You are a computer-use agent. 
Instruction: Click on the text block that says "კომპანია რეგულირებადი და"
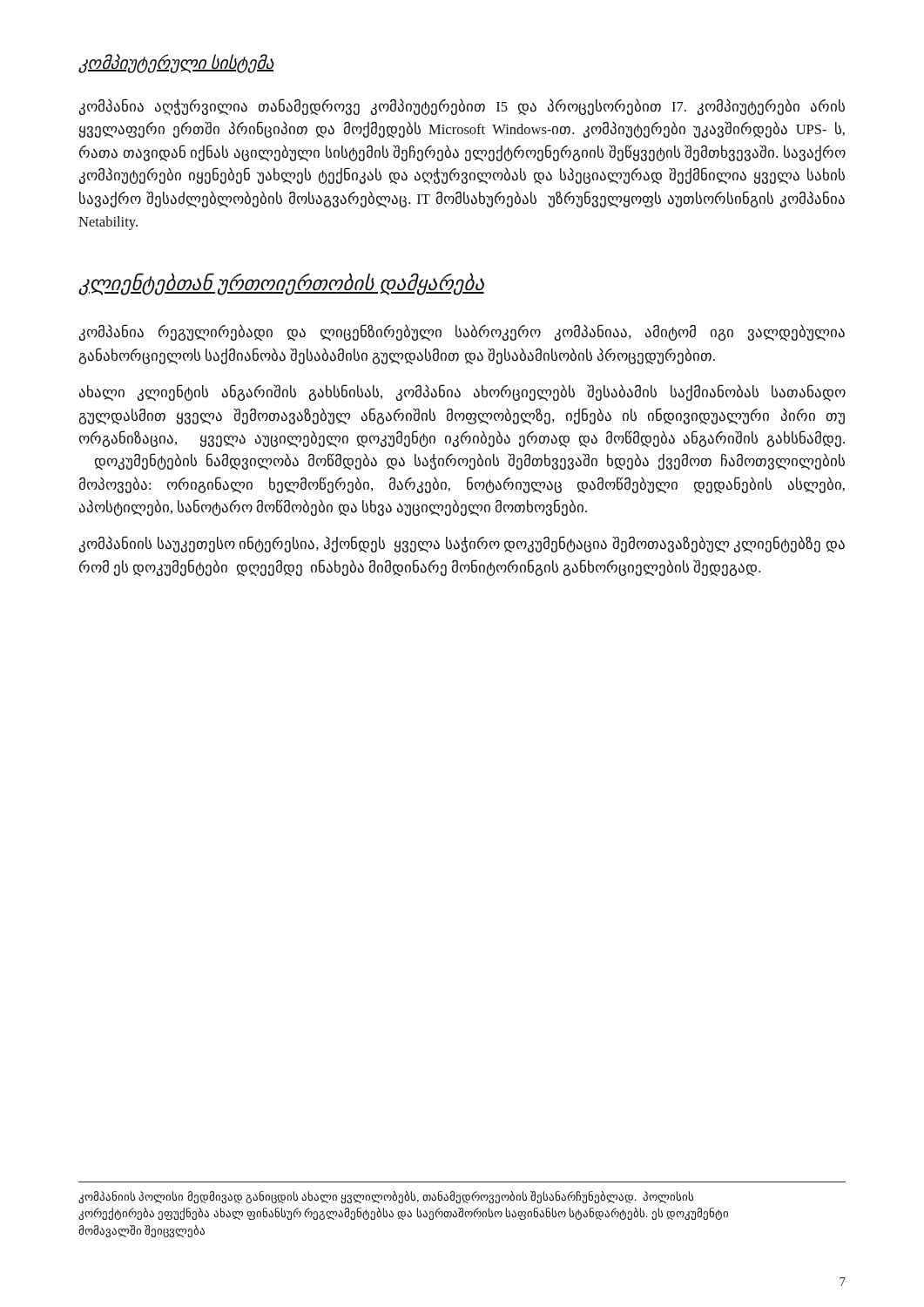462,344
